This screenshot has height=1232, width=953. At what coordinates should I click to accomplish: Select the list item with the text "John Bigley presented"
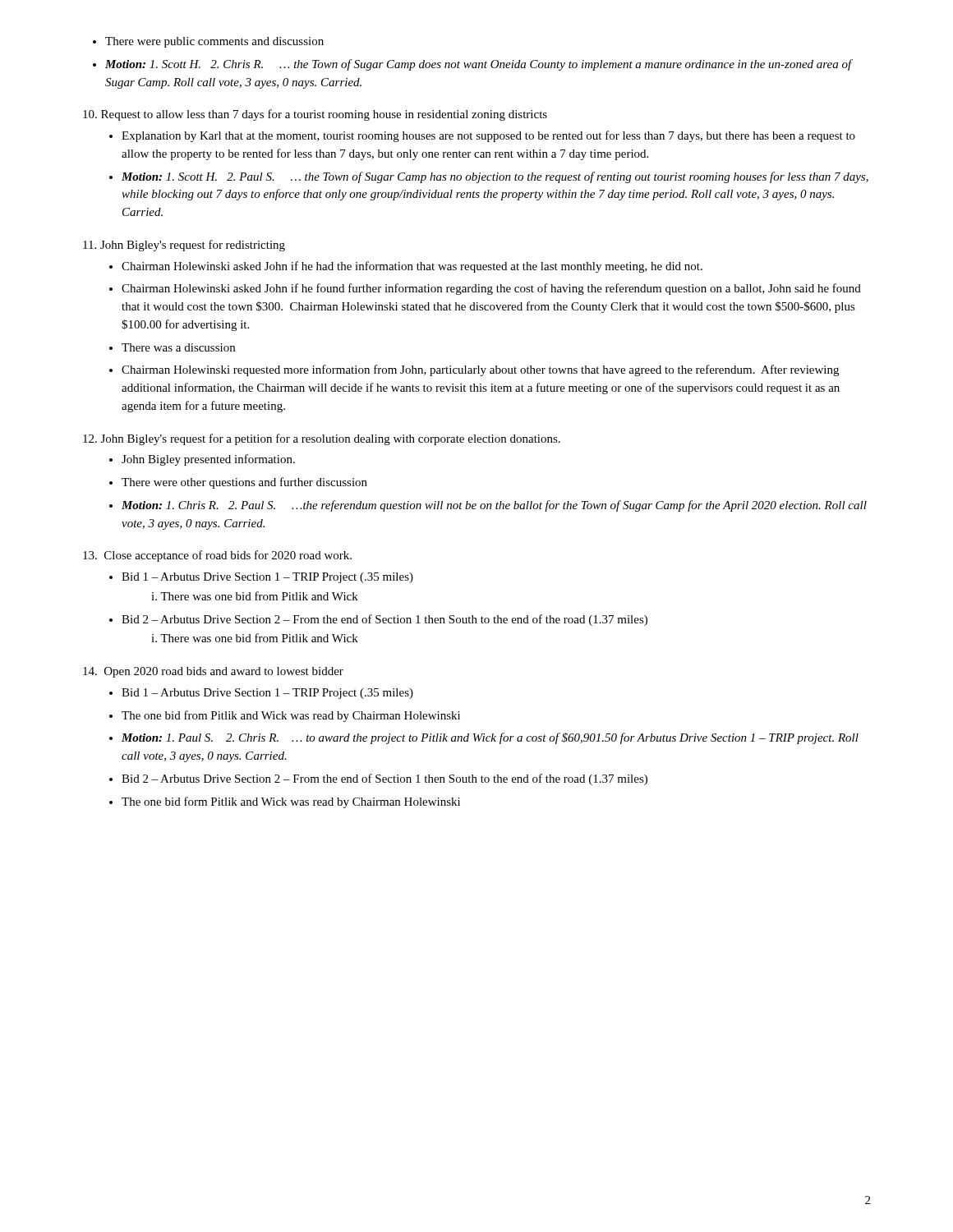click(x=202, y=460)
